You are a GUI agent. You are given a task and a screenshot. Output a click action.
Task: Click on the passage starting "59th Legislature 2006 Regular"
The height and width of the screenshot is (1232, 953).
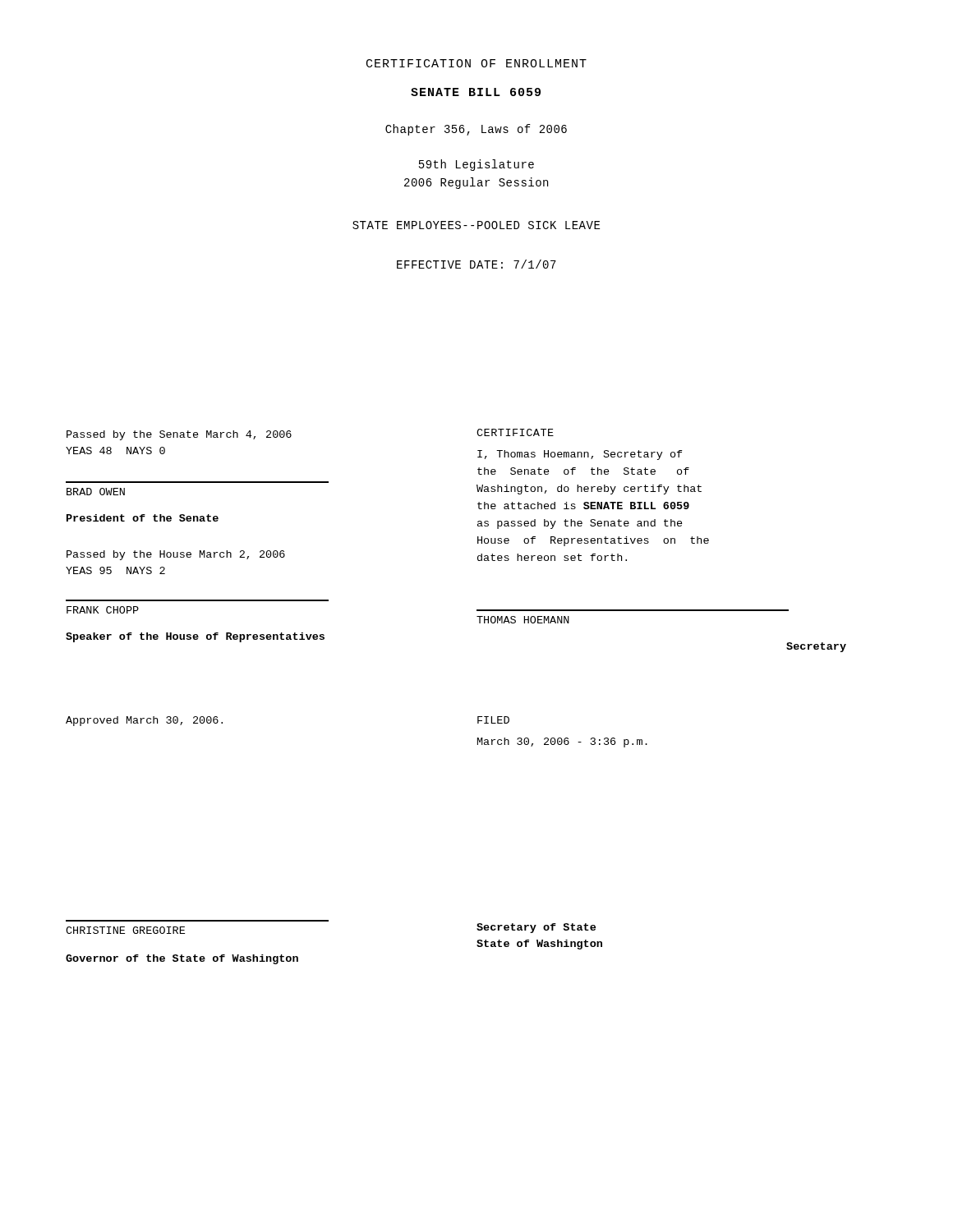coord(476,174)
